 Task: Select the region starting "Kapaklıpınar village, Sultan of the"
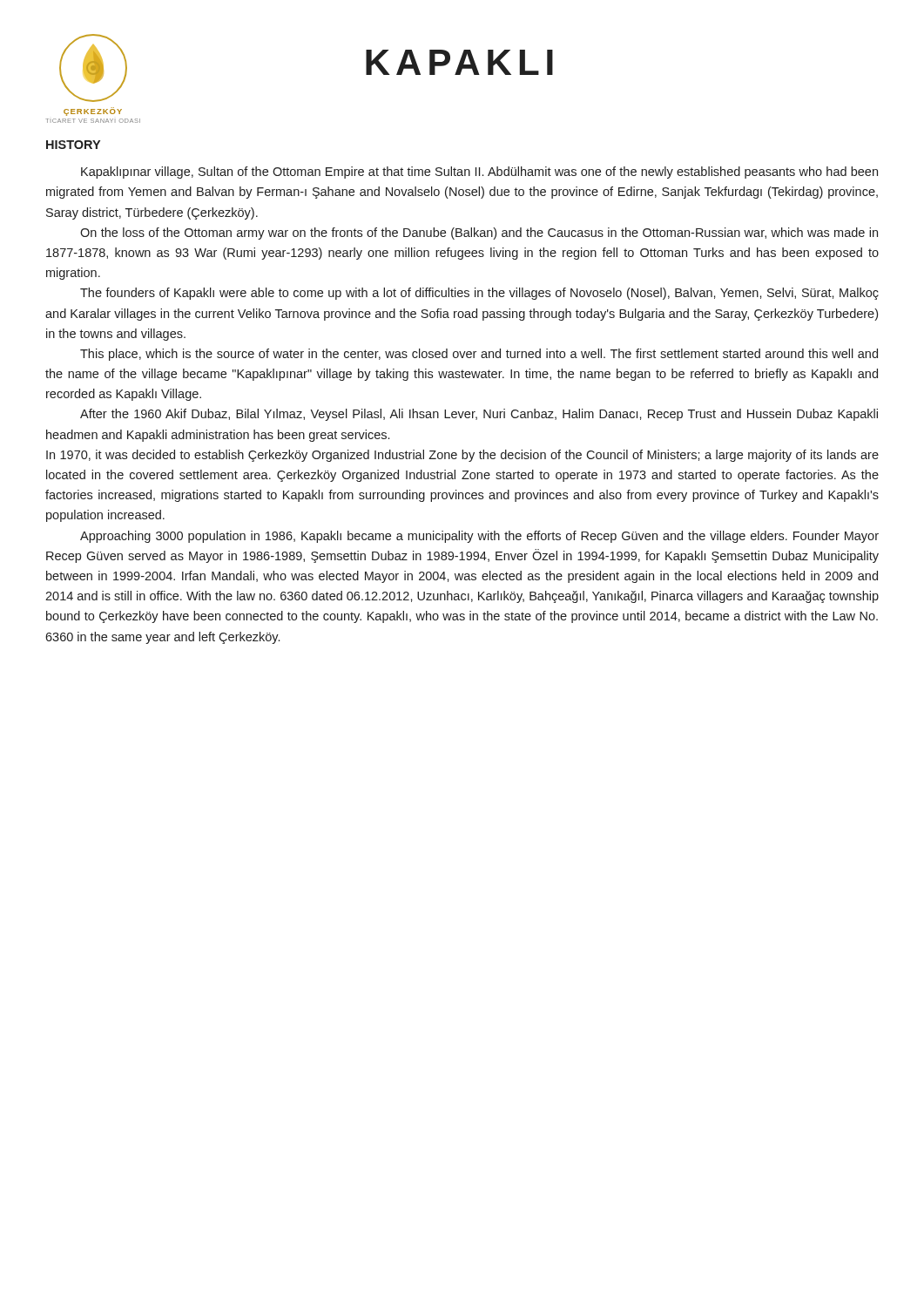[x=462, y=192]
